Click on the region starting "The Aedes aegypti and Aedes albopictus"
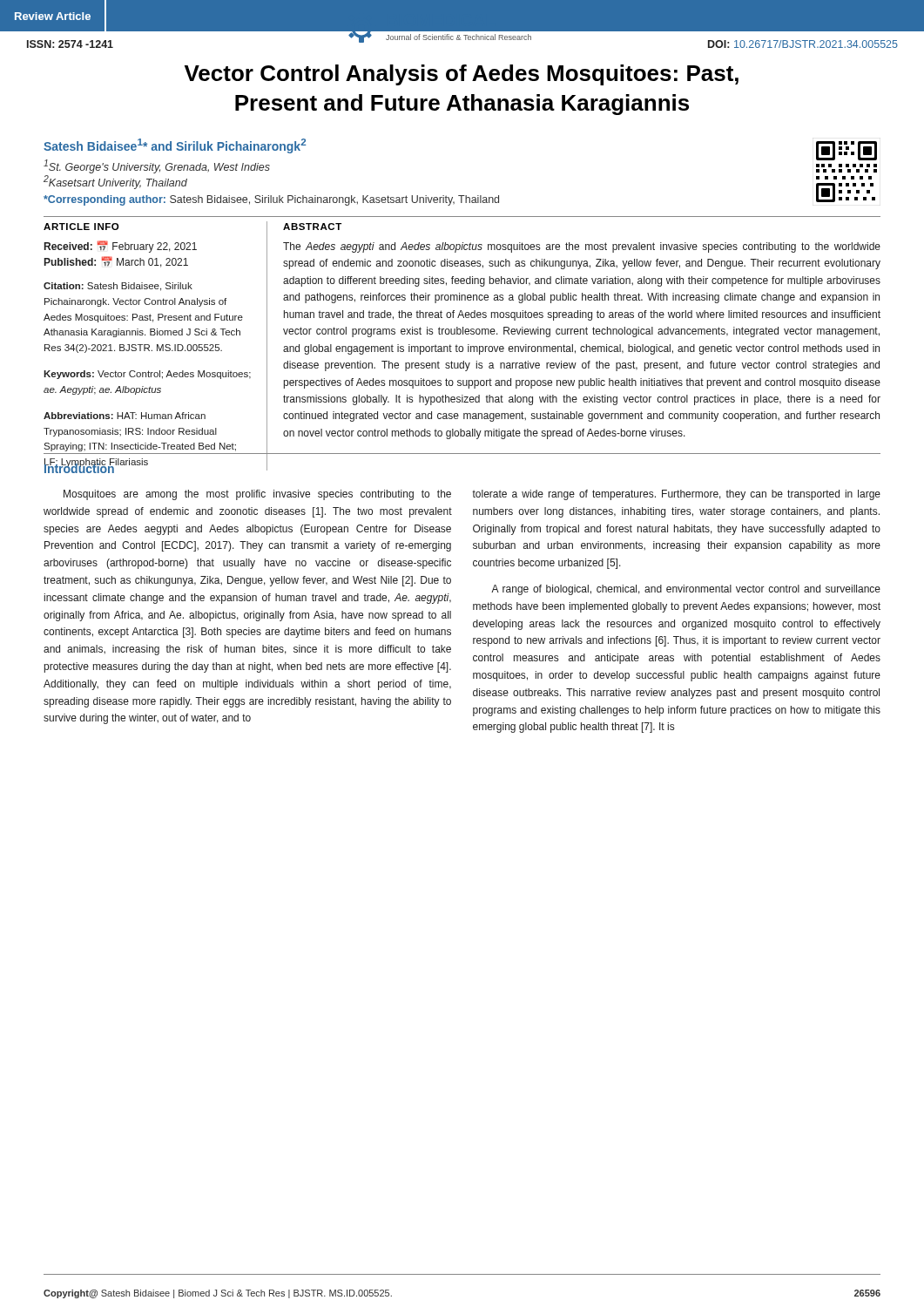This screenshot has width=924, height=1307. tap(582, 340)
